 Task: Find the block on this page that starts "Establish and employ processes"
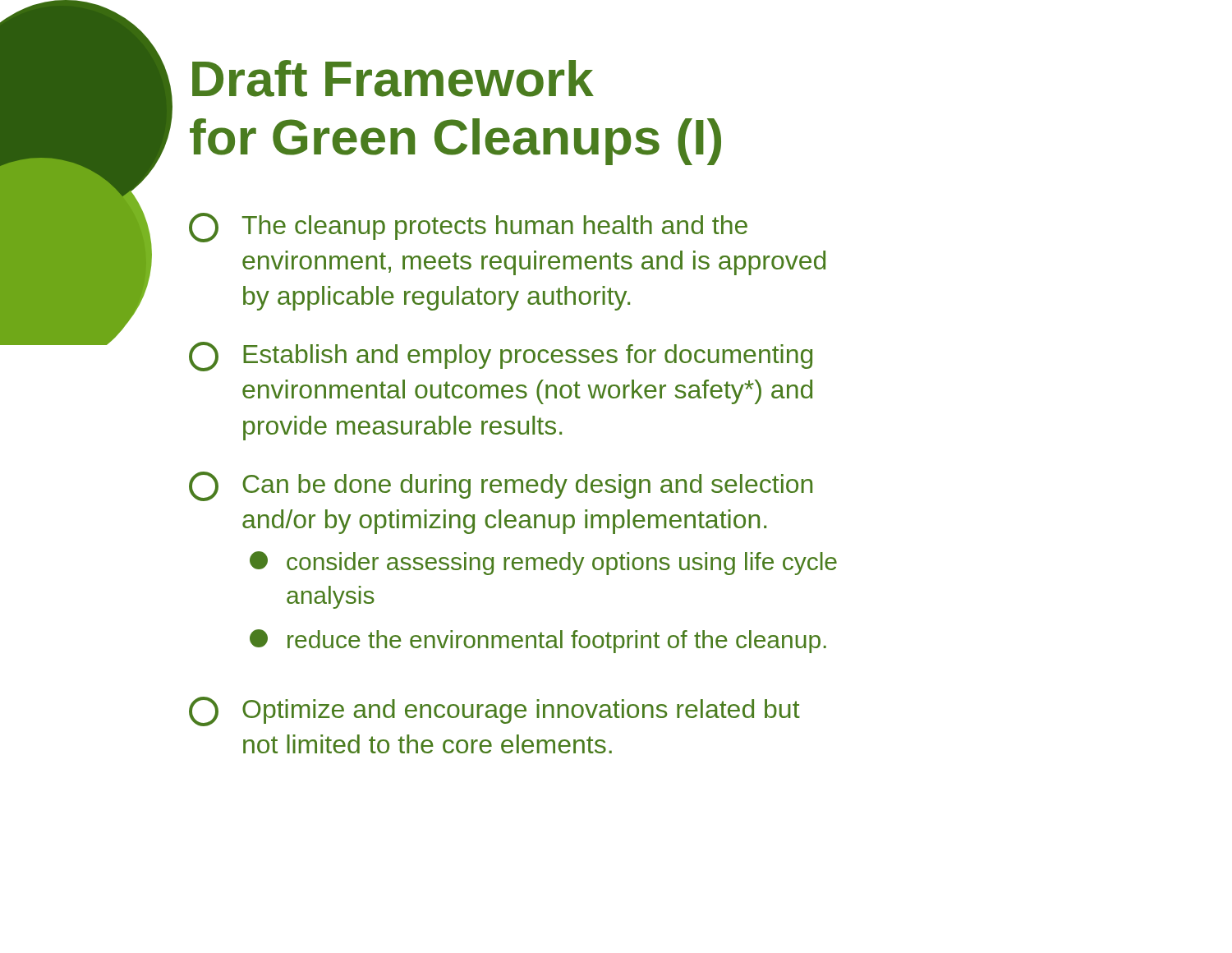pos(678,390)
